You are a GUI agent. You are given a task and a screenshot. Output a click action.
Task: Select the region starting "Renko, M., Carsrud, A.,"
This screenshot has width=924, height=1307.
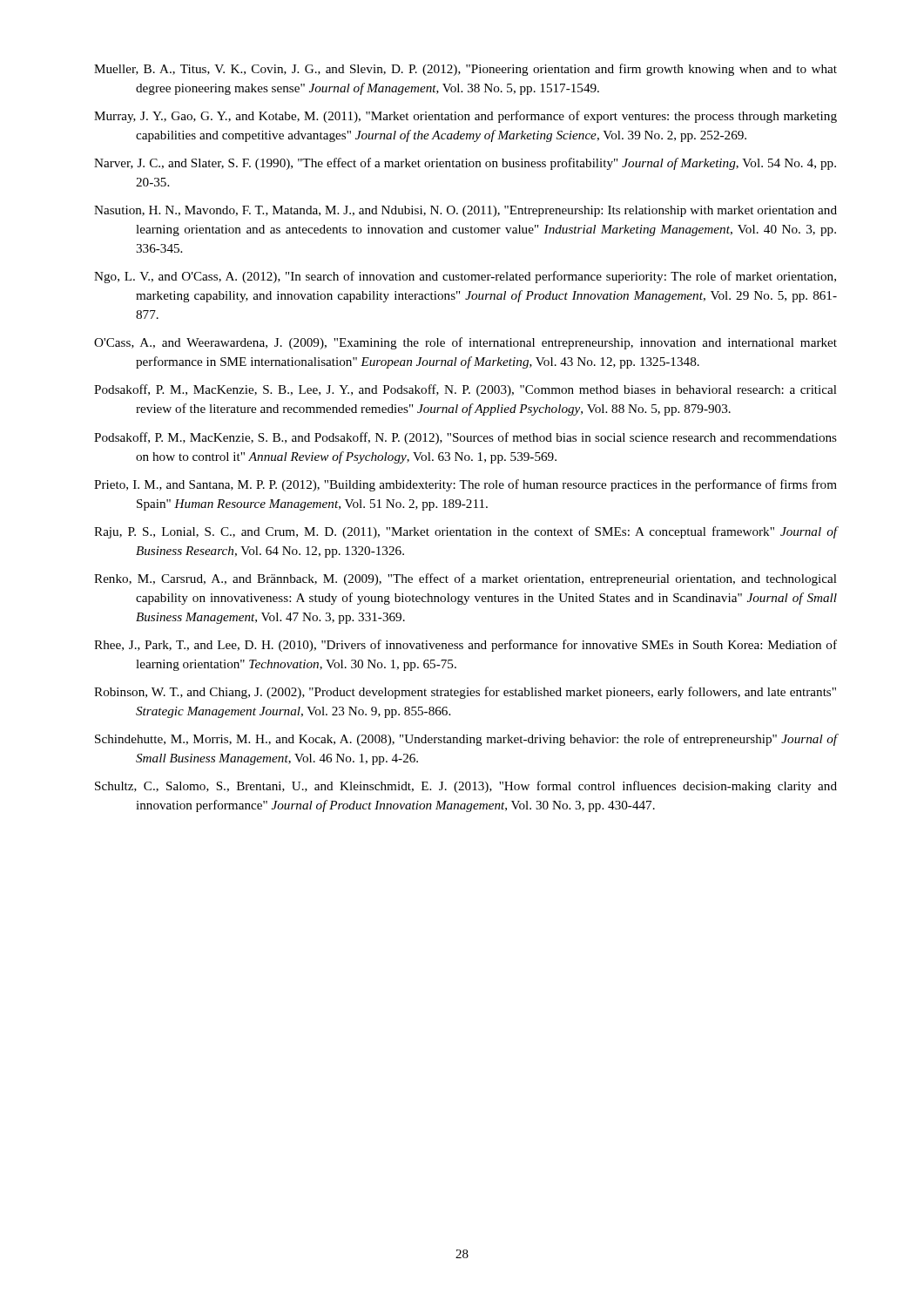[x=465, y=597]
